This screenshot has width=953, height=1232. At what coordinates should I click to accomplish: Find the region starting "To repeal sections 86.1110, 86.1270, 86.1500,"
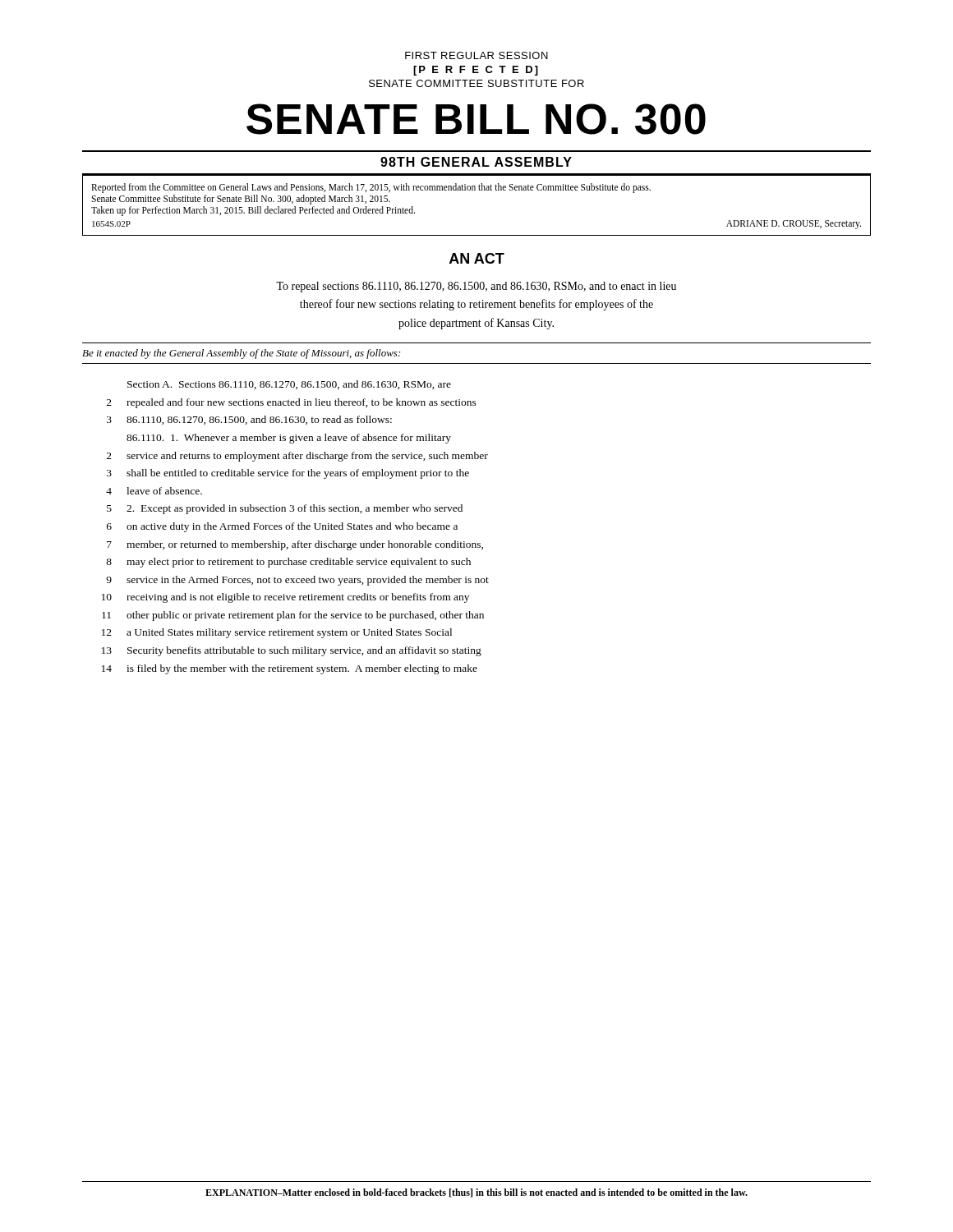coord(476,305)
